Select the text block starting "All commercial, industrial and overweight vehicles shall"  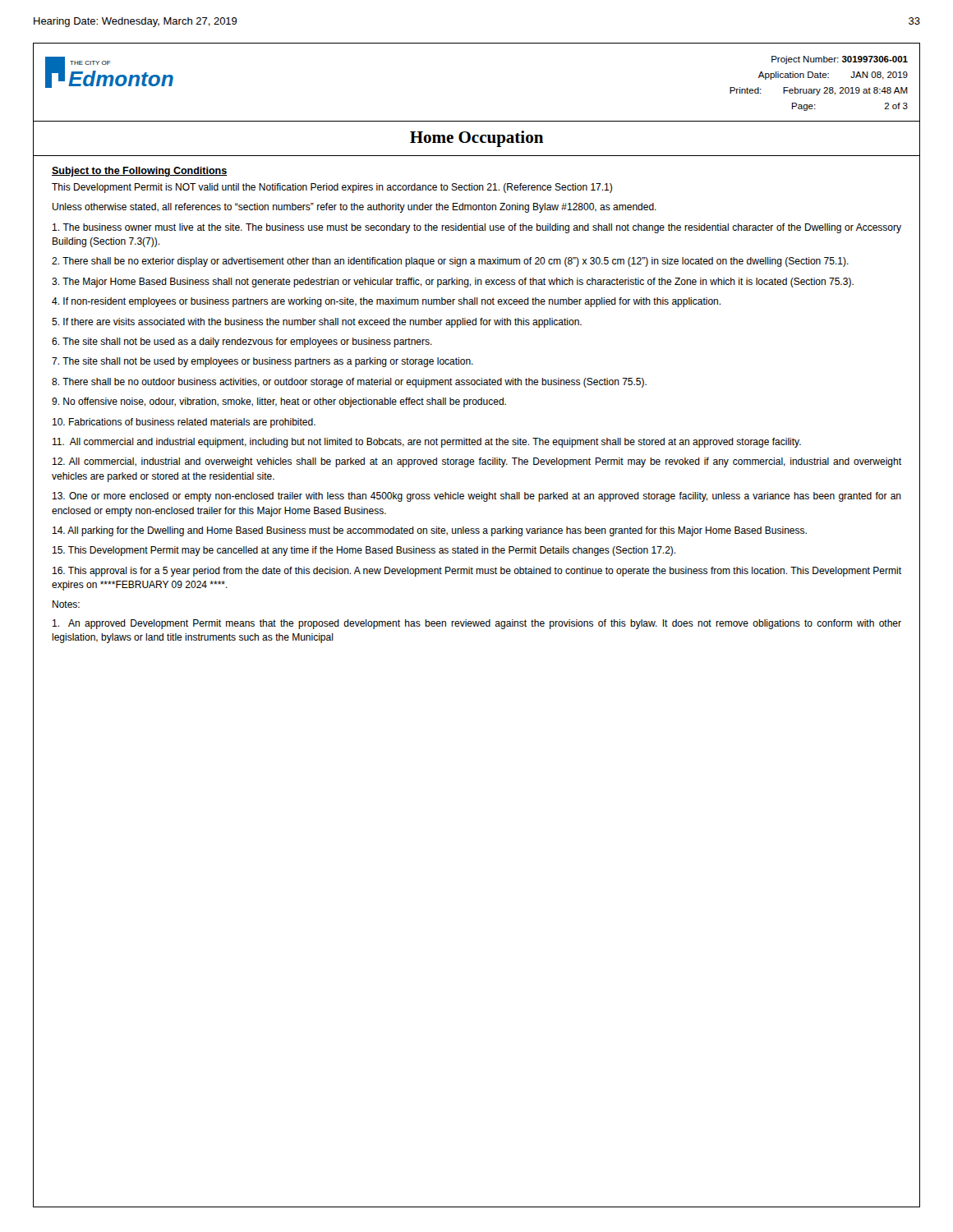pos(476,469)
